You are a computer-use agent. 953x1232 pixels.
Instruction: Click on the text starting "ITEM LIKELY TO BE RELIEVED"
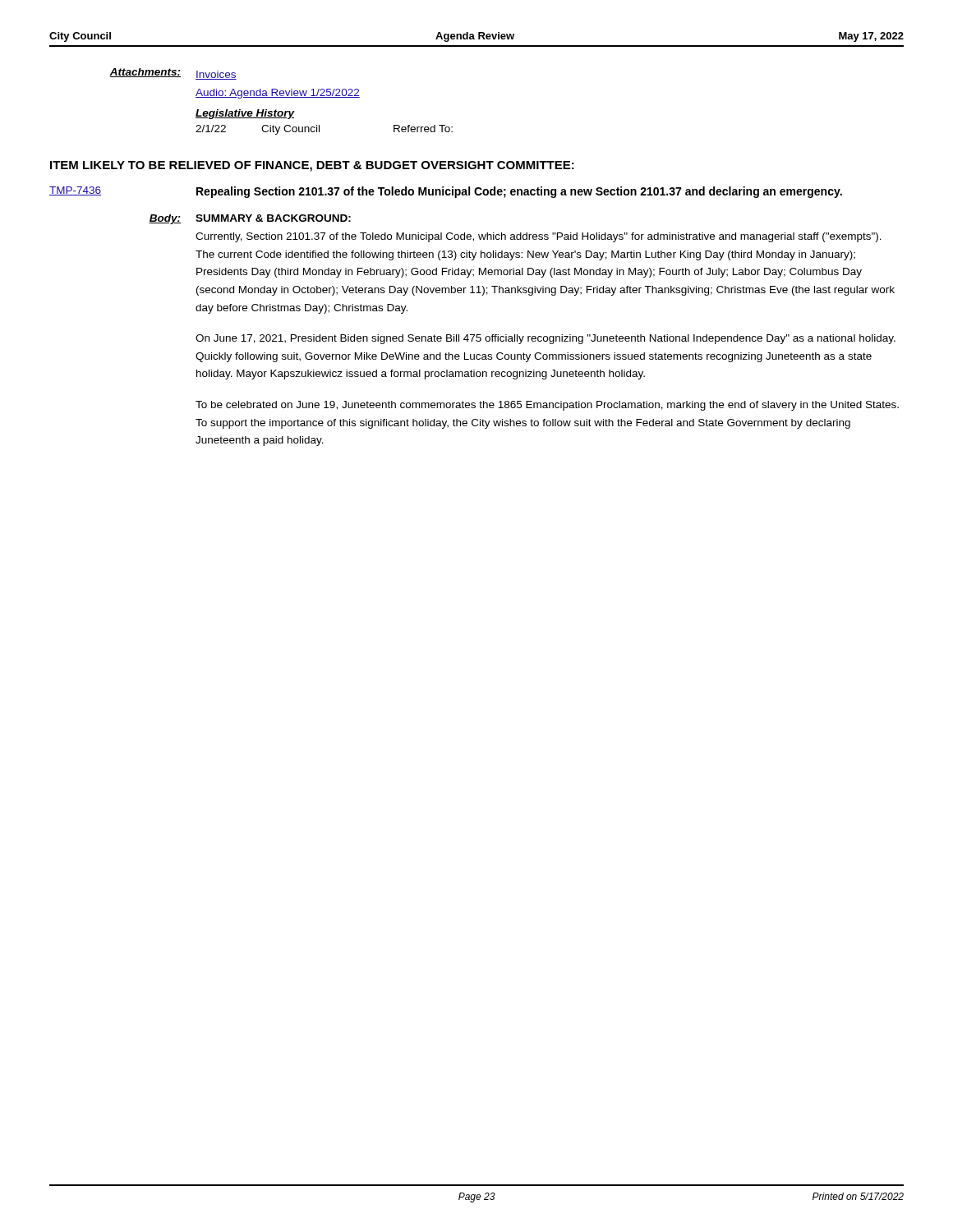(312, 165)
